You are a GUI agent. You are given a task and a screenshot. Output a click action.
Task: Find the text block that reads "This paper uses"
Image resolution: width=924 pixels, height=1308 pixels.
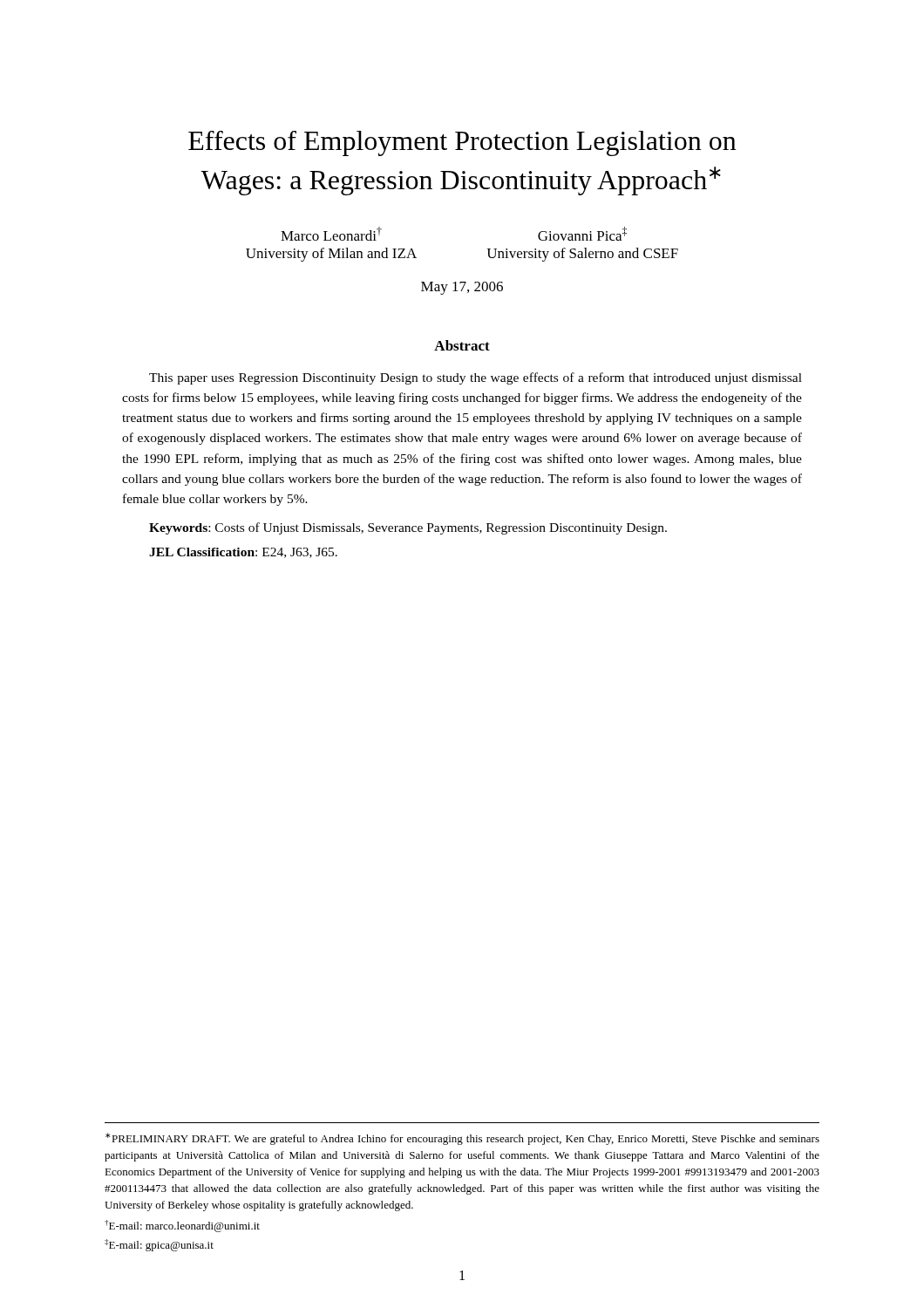(x=462, y=438)
